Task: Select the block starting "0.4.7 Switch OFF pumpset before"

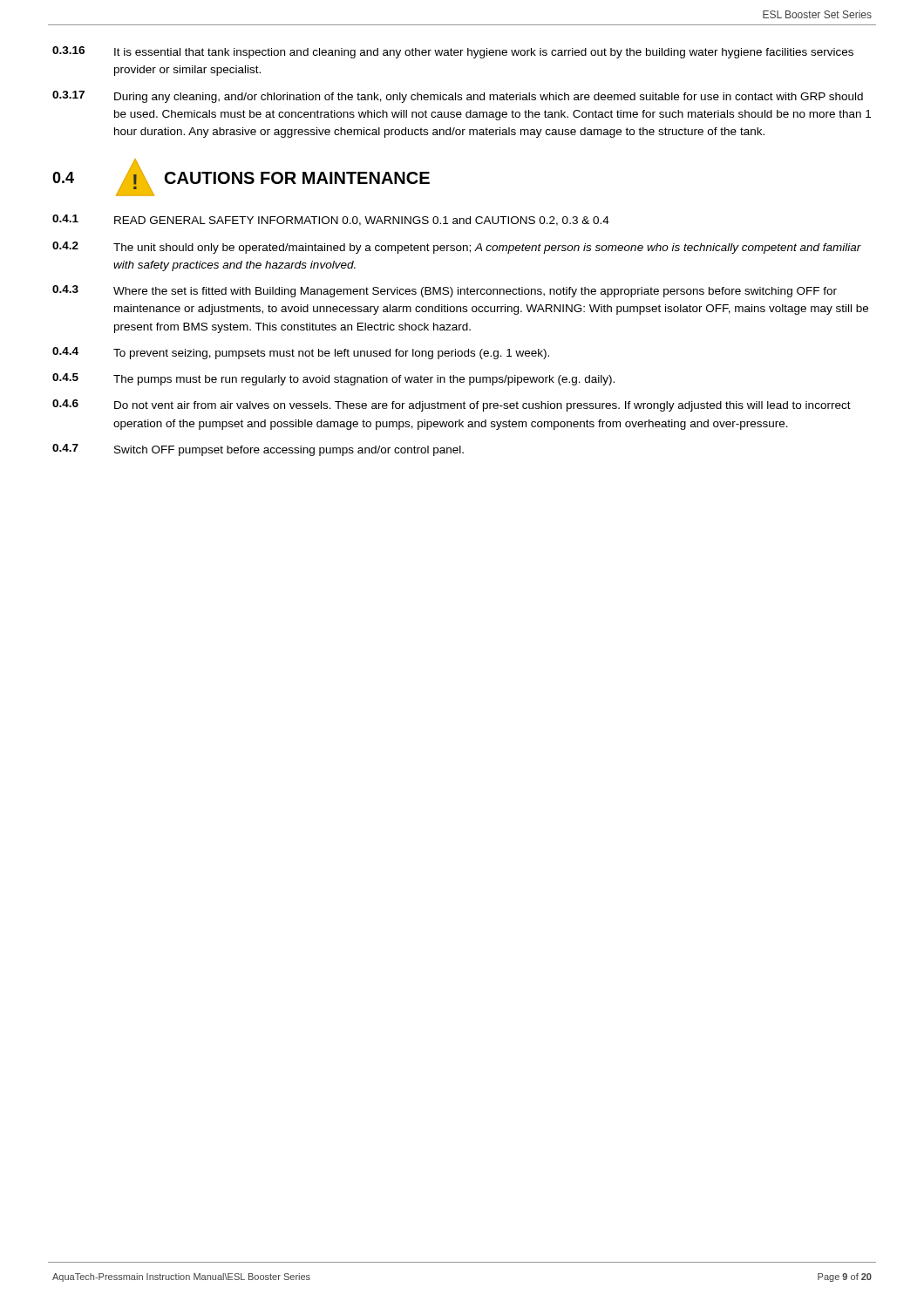Action: 462,450
